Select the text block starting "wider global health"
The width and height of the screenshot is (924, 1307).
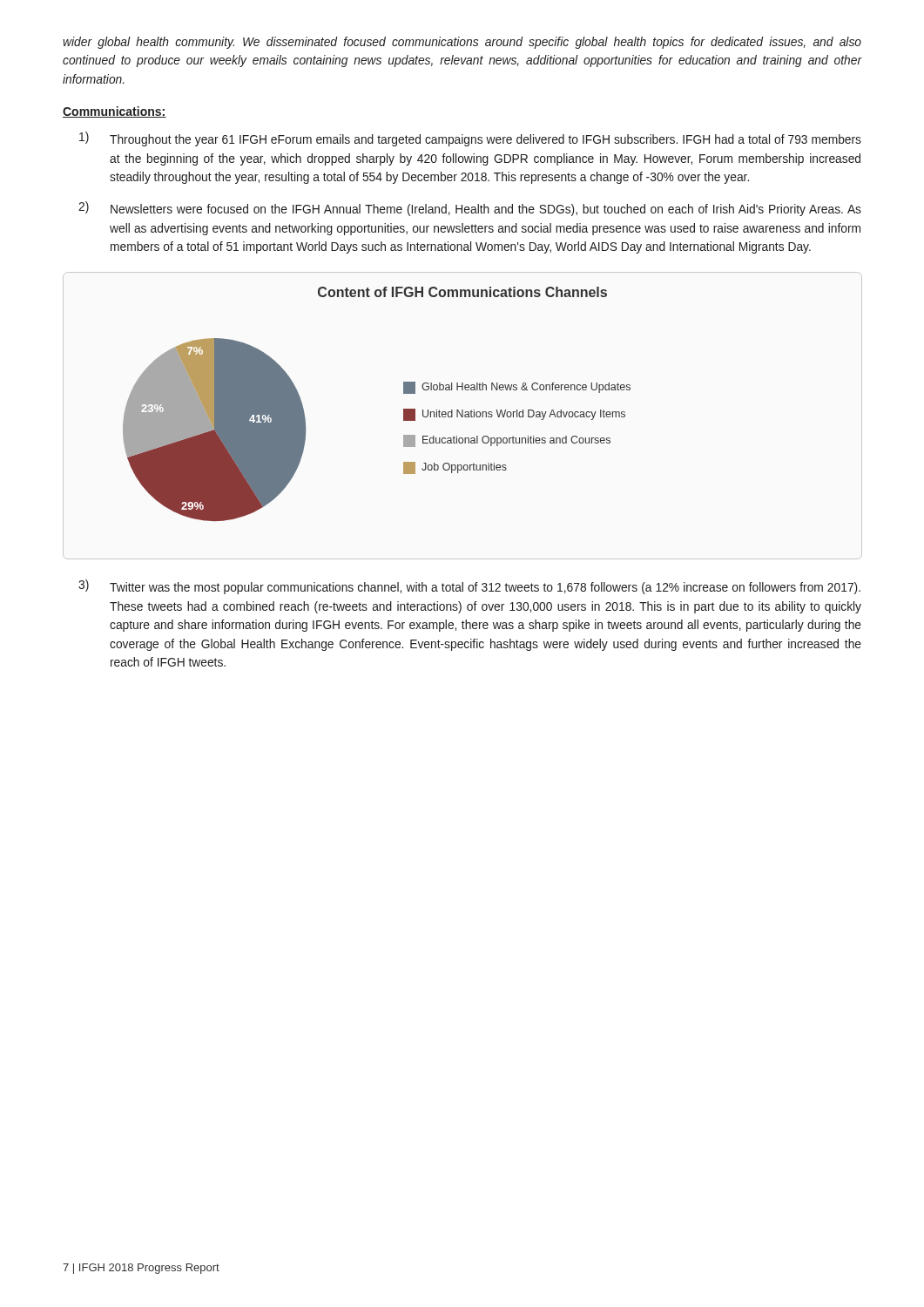click(x=462, y=61)
